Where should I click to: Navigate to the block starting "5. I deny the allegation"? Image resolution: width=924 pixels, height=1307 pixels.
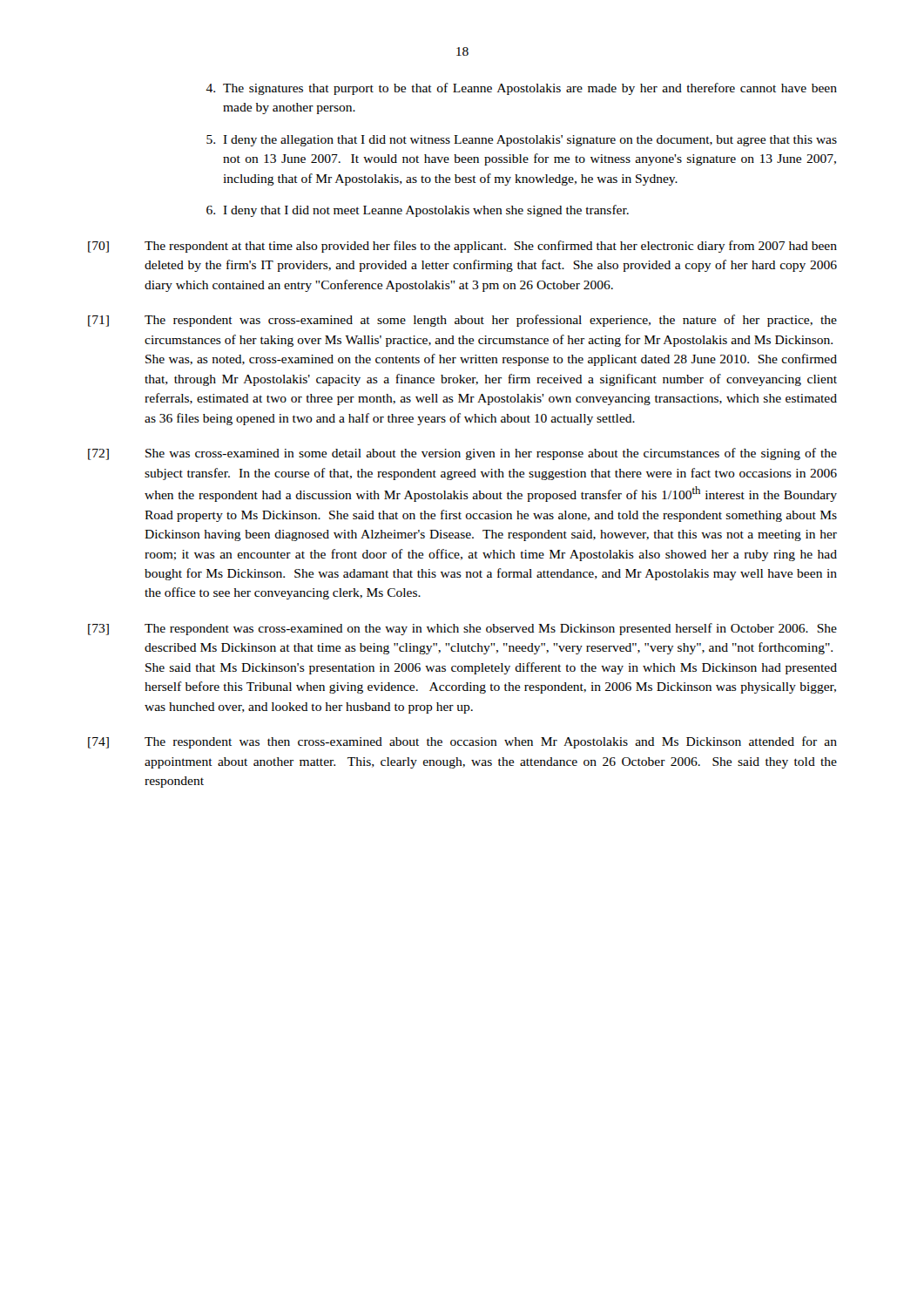point(514,159)
